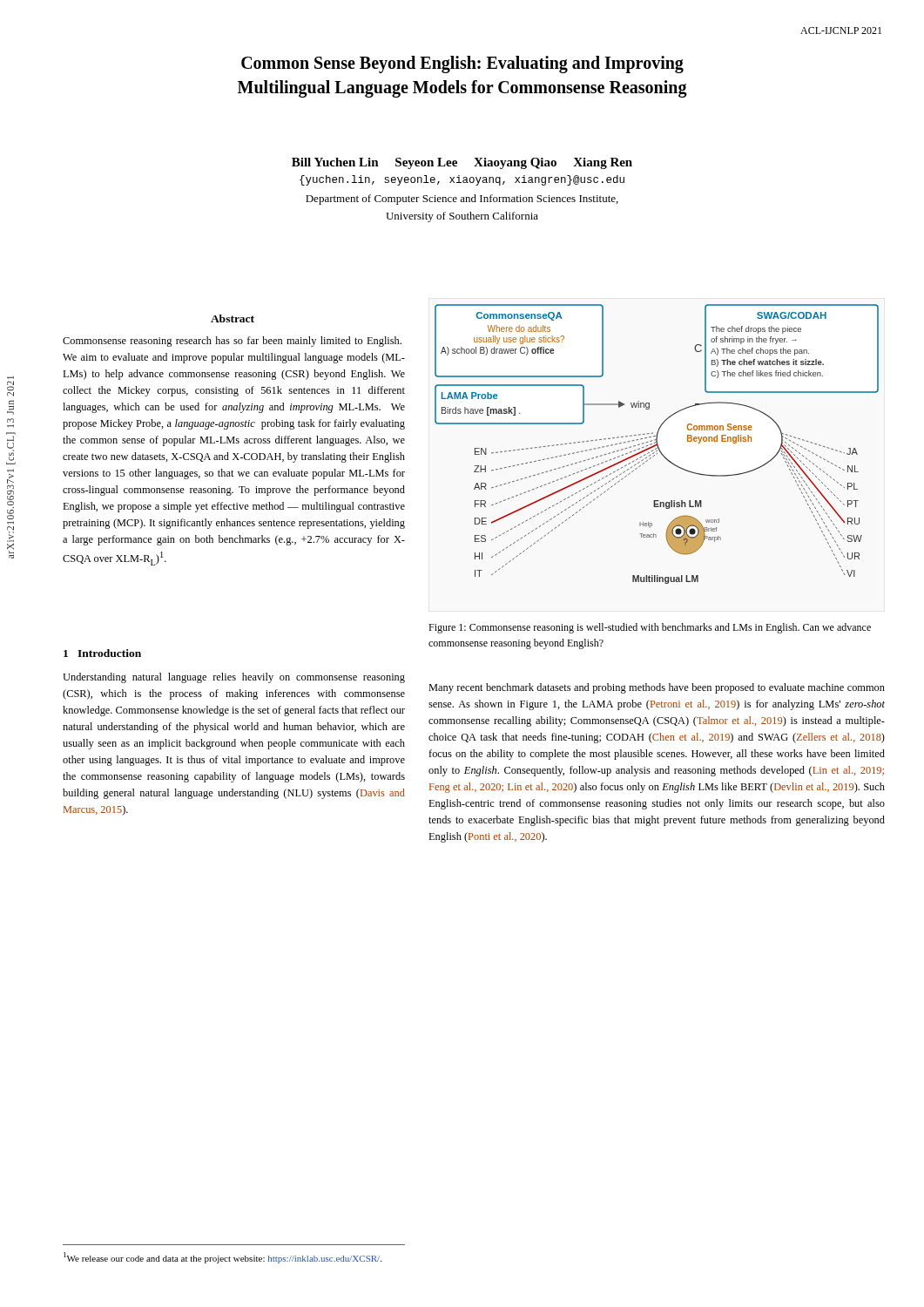This screenshot has height=1307, width=924.
Task: Find the region starting "Many recent benchmark datasets and probing methods have"
Action: tap(657, 762)
